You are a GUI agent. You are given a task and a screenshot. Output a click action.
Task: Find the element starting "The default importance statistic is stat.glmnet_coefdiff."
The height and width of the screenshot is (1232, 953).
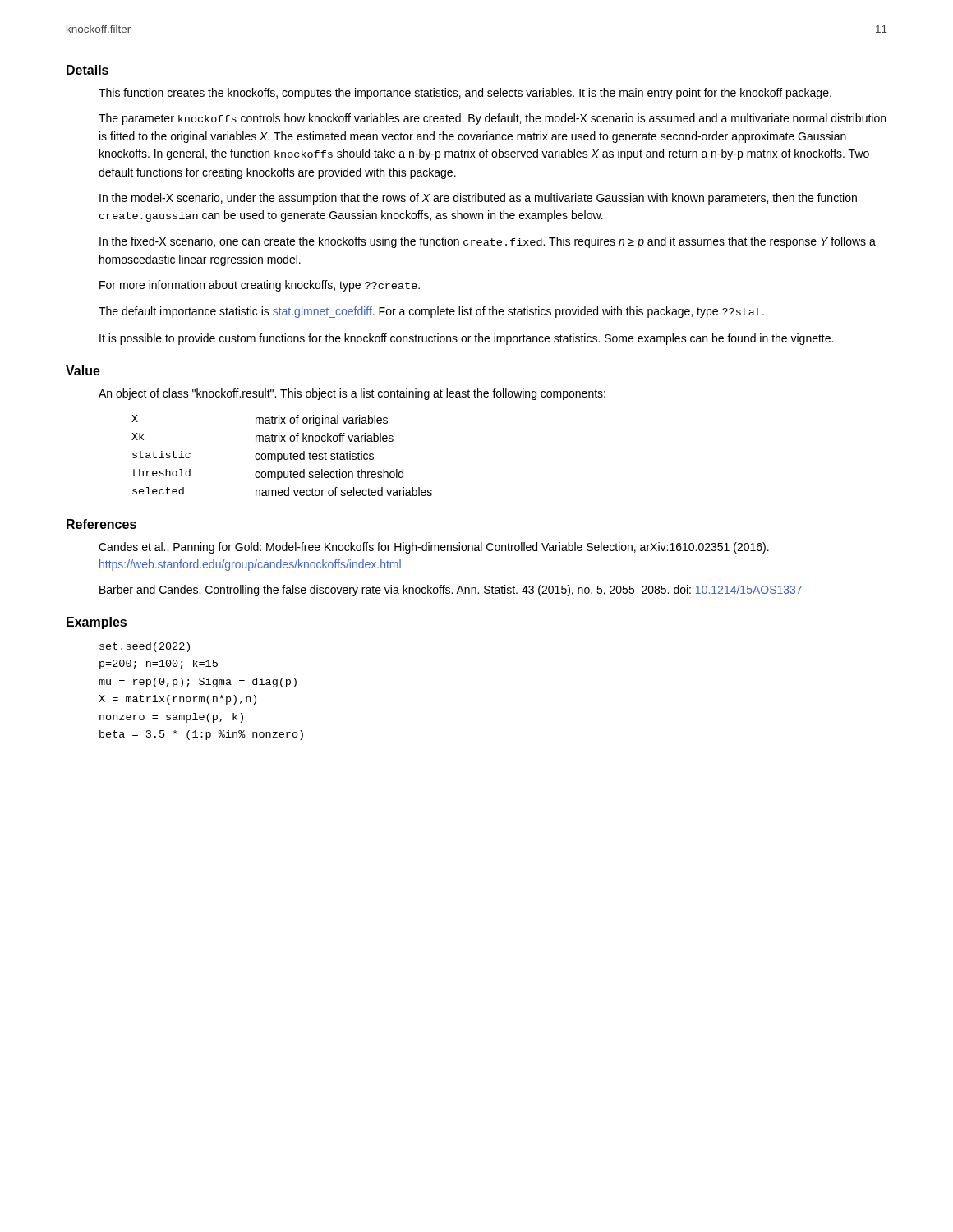(x=432, y=312)
